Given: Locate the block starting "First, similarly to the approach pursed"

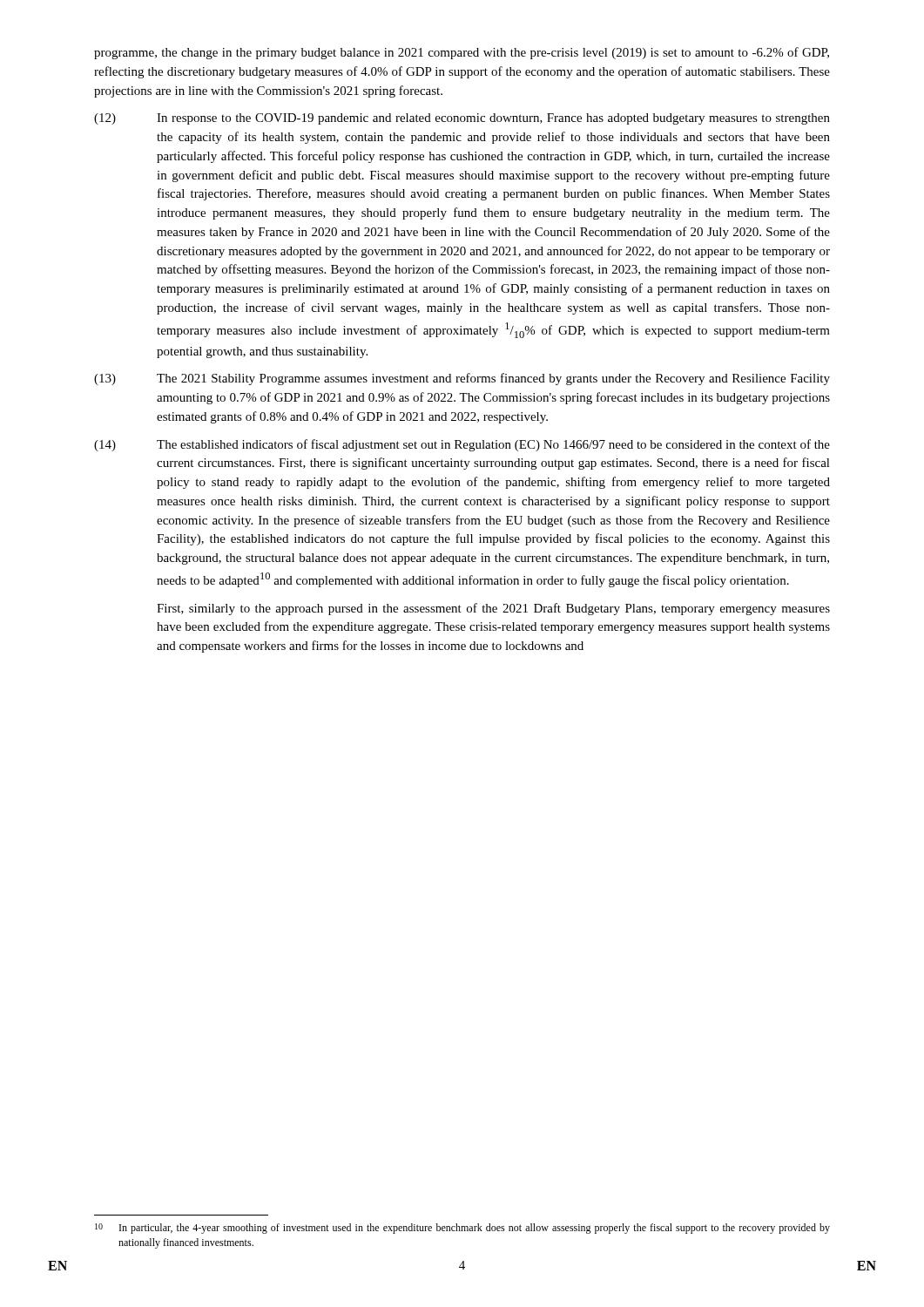Looking at the screenshot, I should coord(493,628).
